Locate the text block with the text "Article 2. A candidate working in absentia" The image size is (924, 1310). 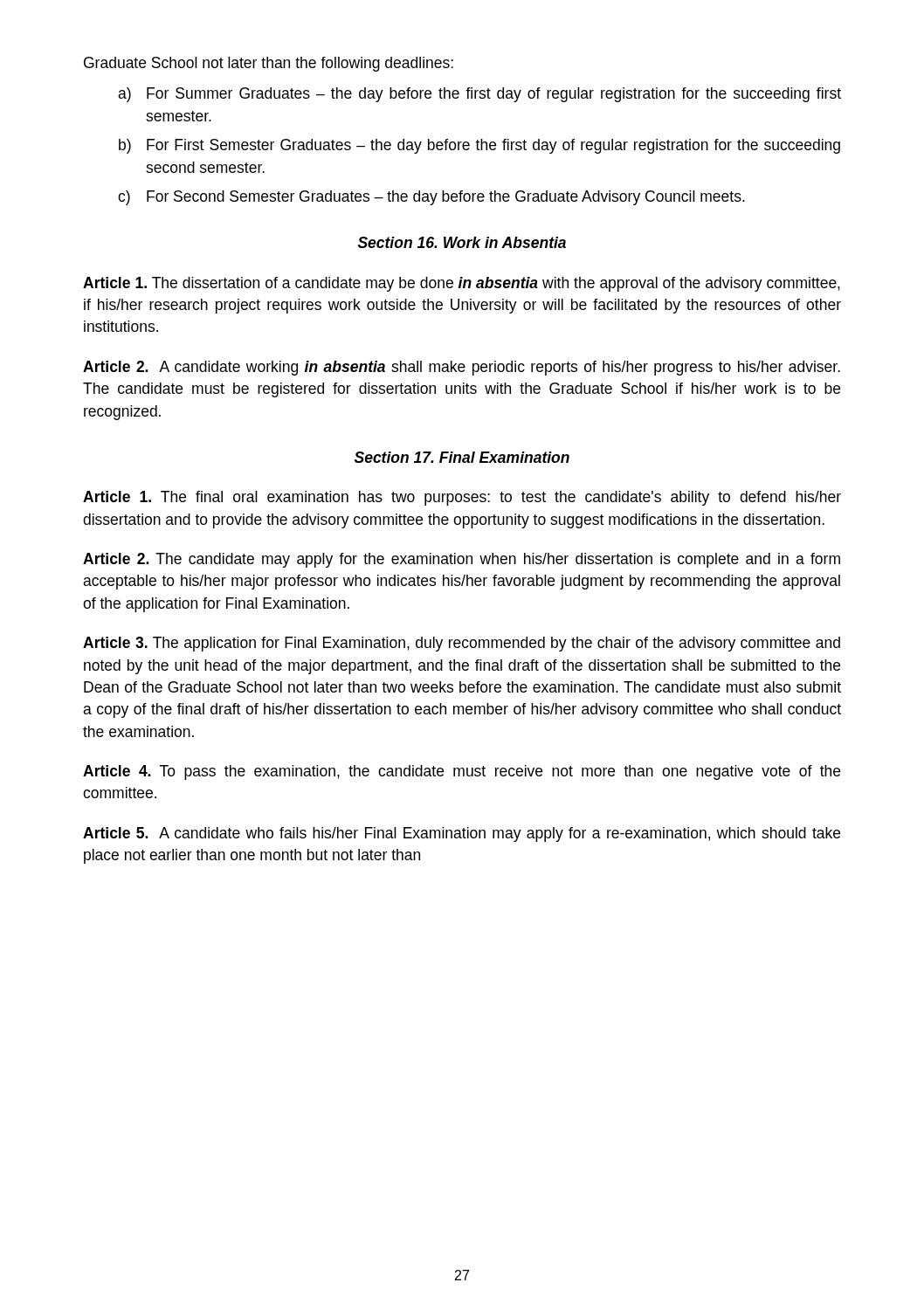coord(462,389)
